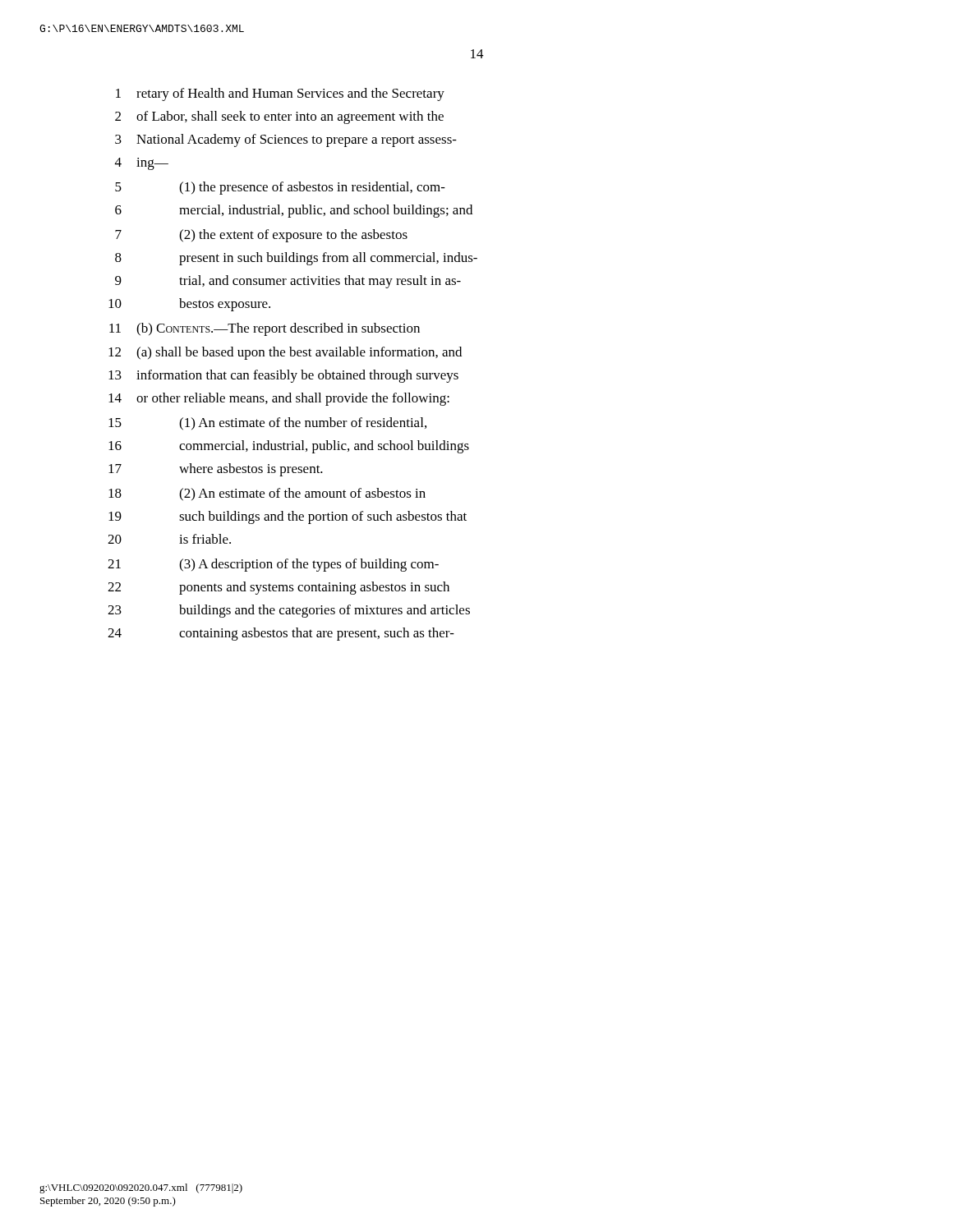Where is the passage that starts "11 (b) Contents.—The report described in subsection 12"?

coord(265,329)
